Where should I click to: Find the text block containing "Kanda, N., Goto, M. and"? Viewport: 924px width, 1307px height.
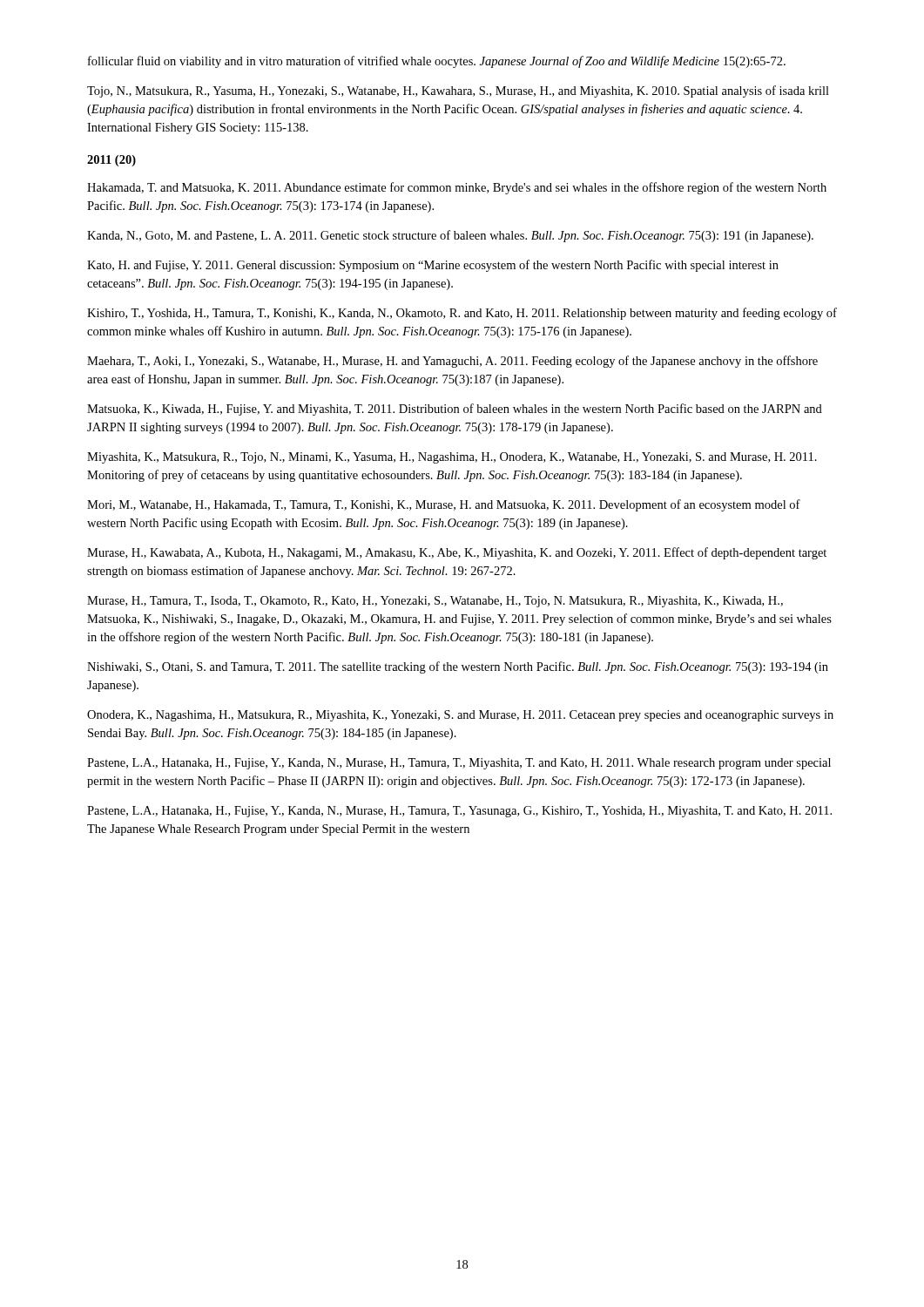tap(451, 235)
